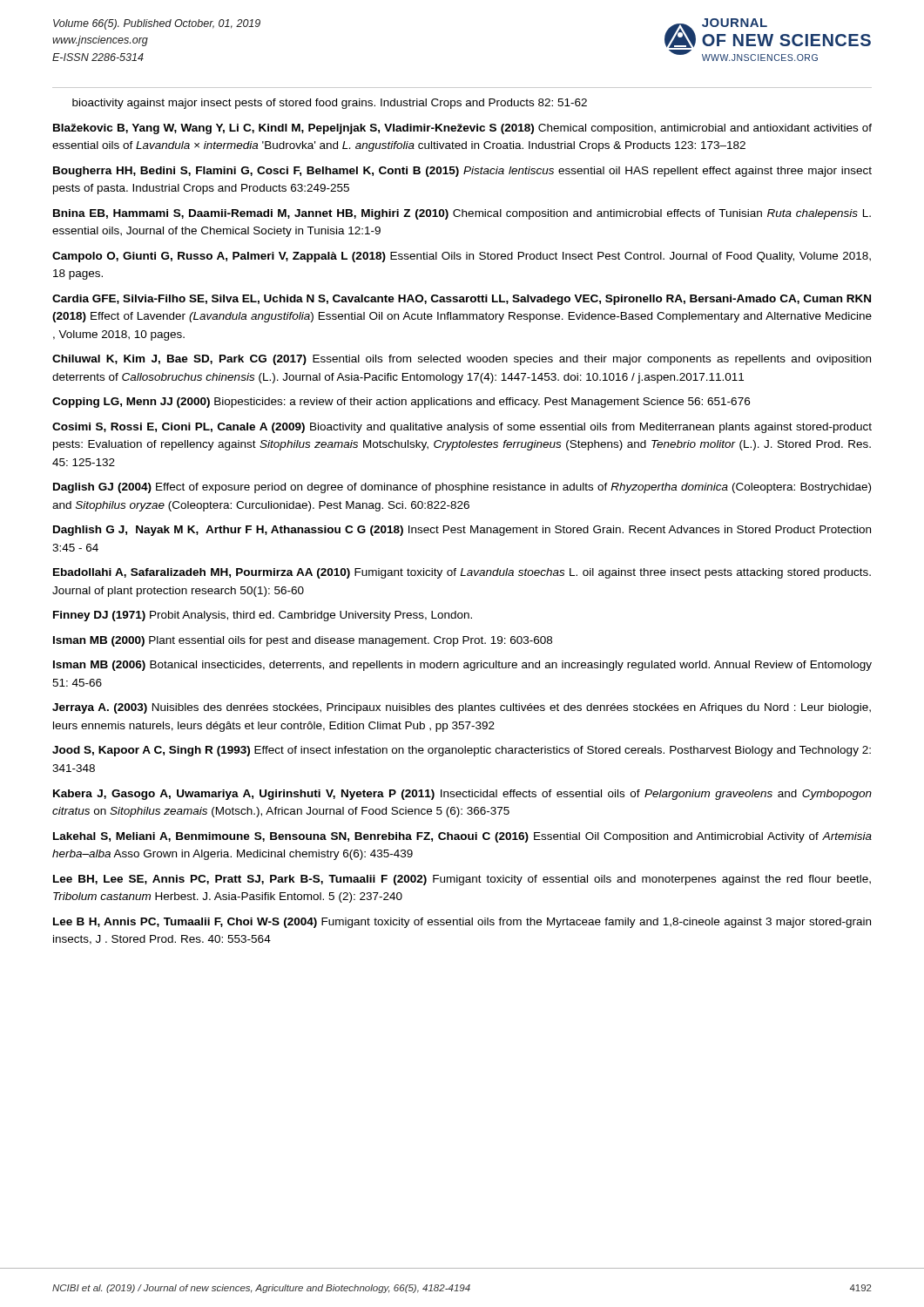Select the block starting "Daghlish G J, Nayak M K,"
The height and width of the screenshot is (1307, 924).
(462, 539)
